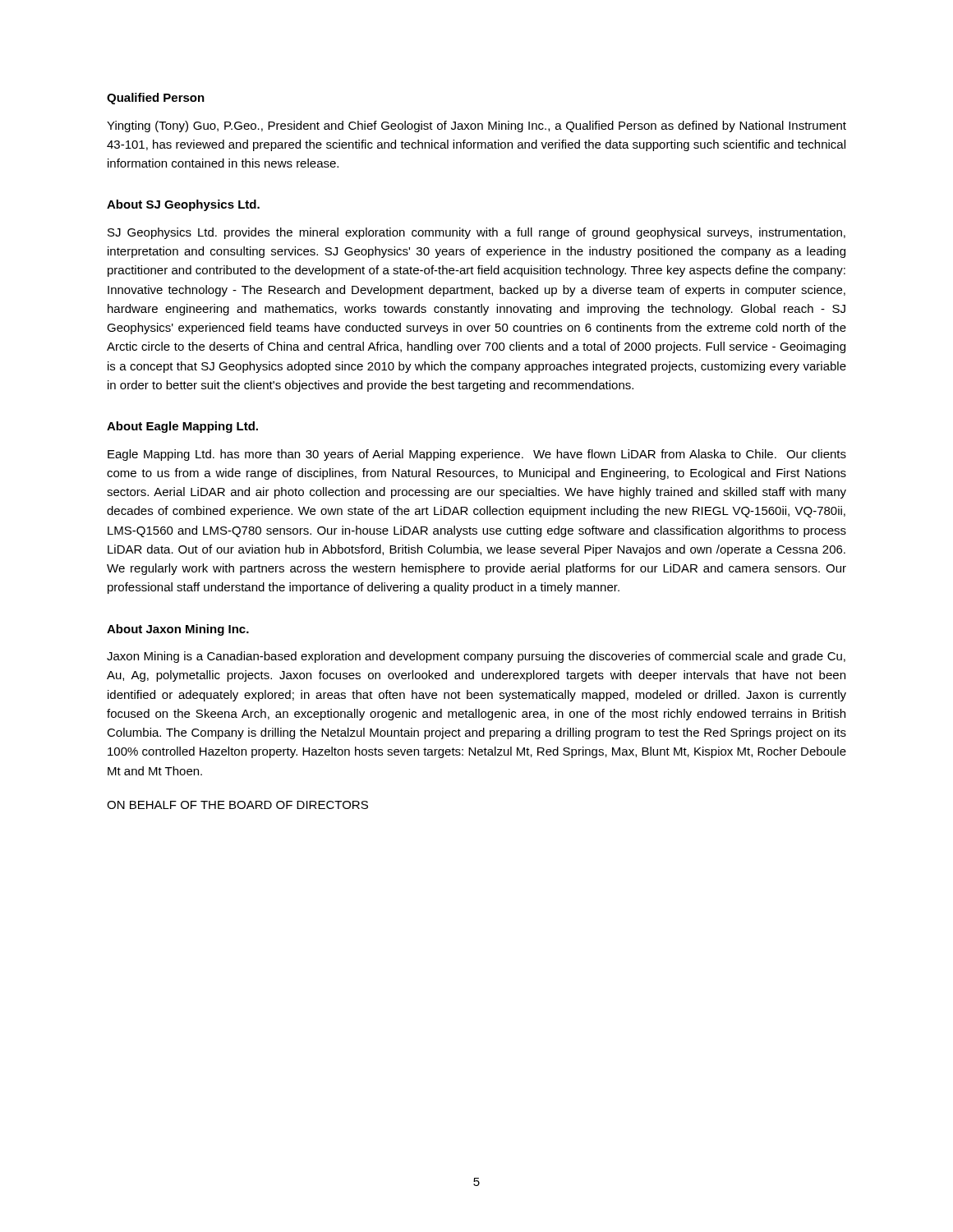Locate the section header that says "About SJ Geophysics Ltd."
Viewport: 953px width, 1232px height.
[184, 204]
